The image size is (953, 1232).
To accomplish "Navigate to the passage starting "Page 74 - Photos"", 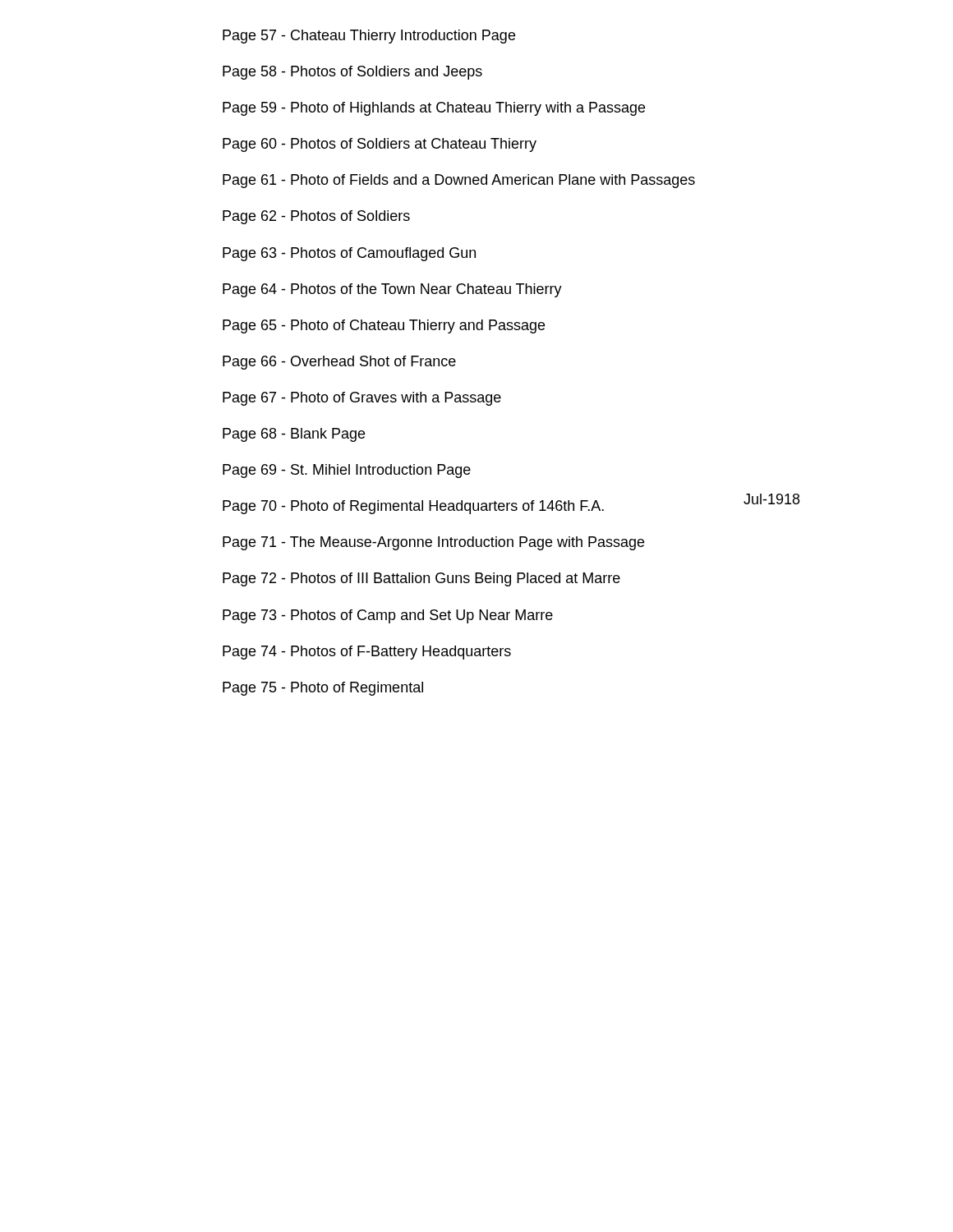I will 367,651.
